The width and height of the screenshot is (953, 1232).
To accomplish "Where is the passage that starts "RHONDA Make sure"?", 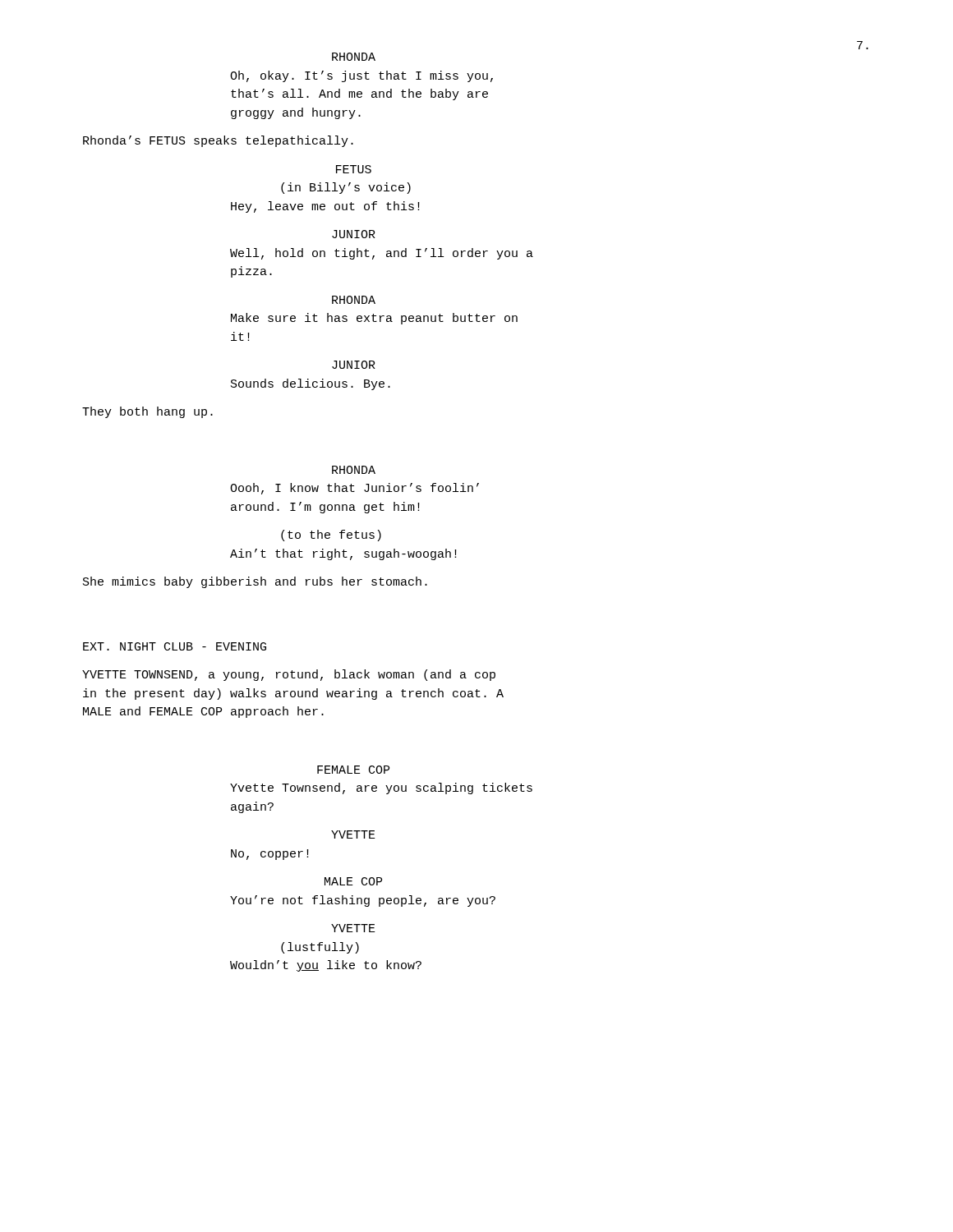I will click(x=403, y=320).
